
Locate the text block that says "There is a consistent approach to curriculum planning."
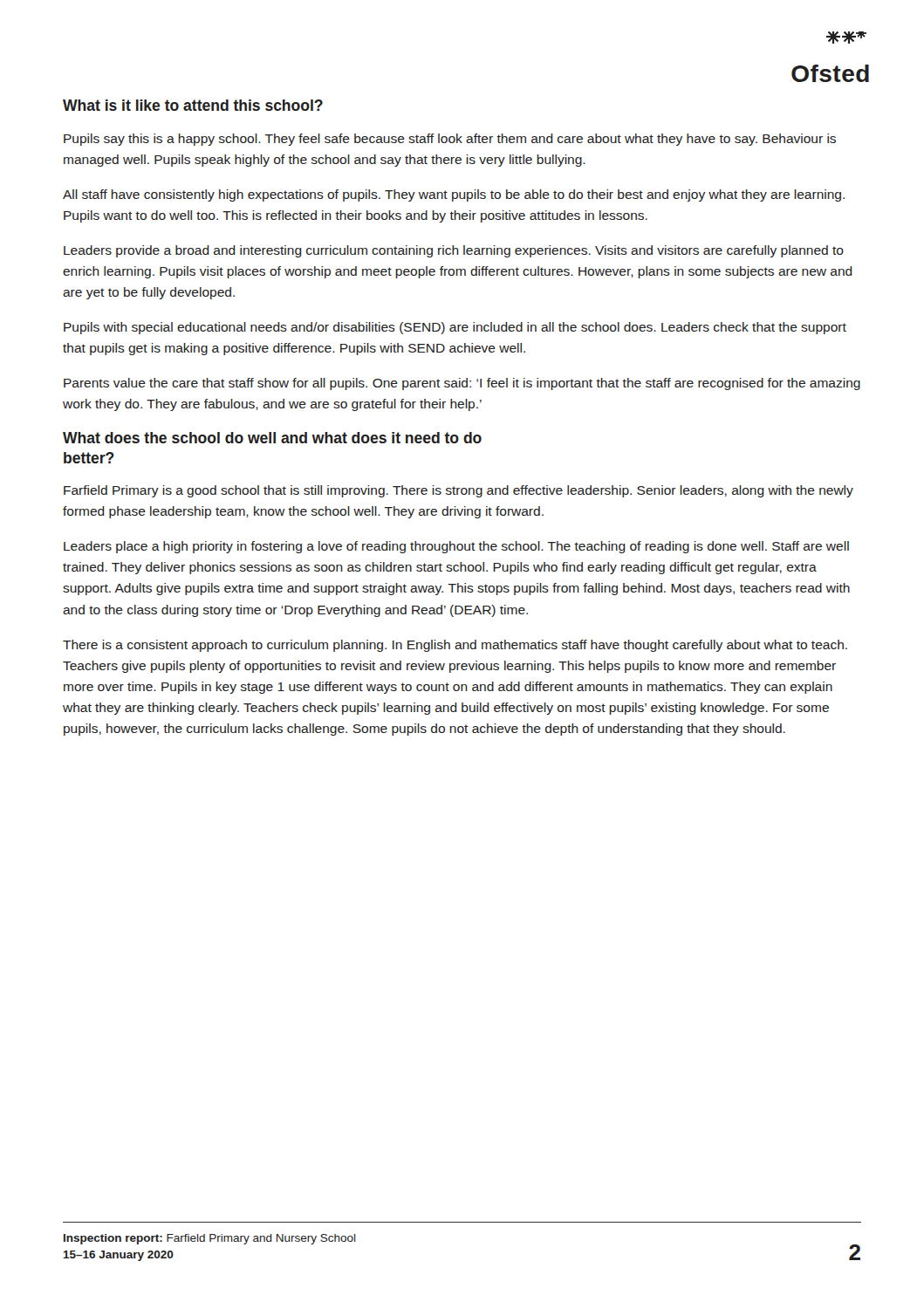pyautogui.click(x=462, y=686)
